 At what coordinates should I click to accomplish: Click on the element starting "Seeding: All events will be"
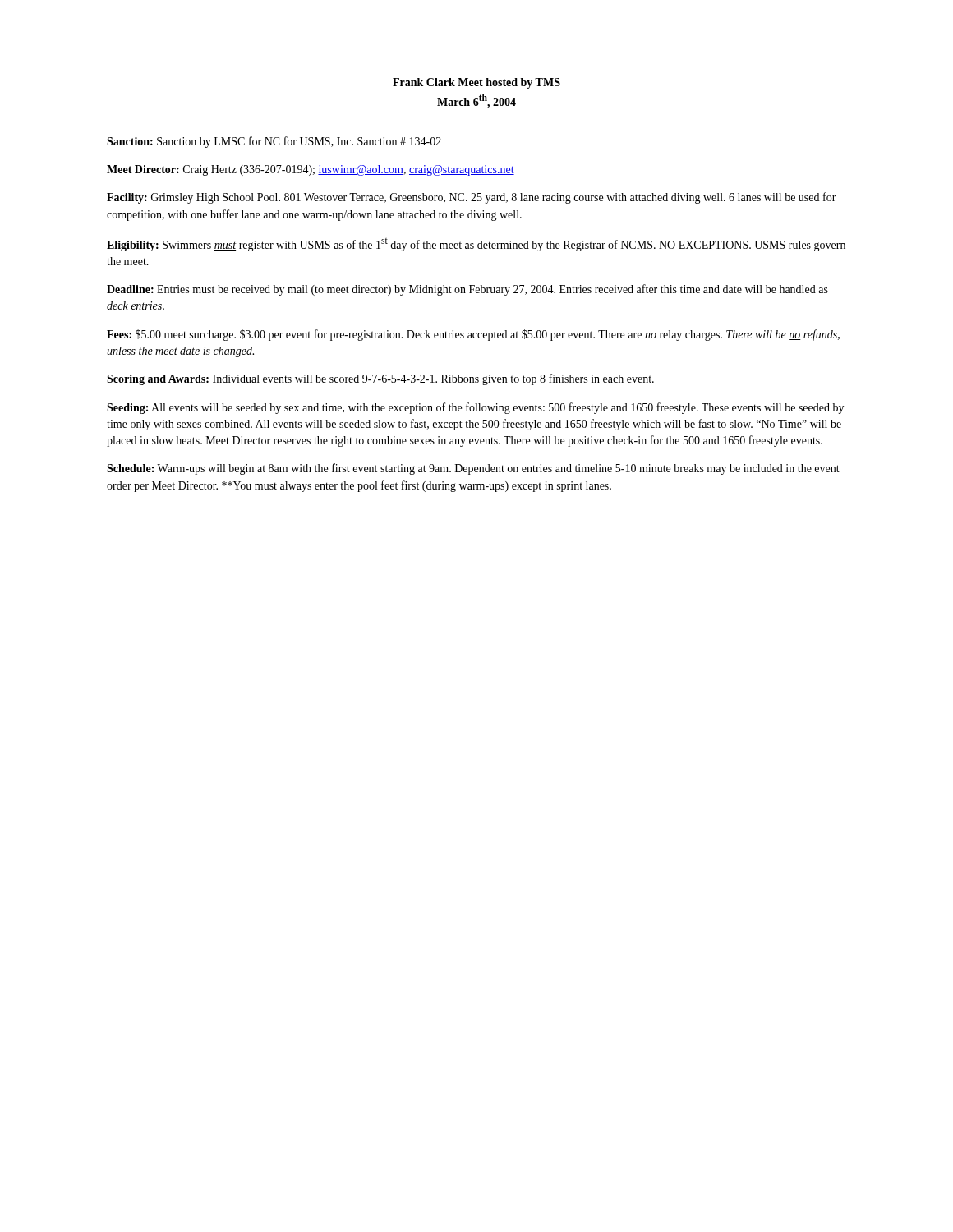click(x=475, y=424)
